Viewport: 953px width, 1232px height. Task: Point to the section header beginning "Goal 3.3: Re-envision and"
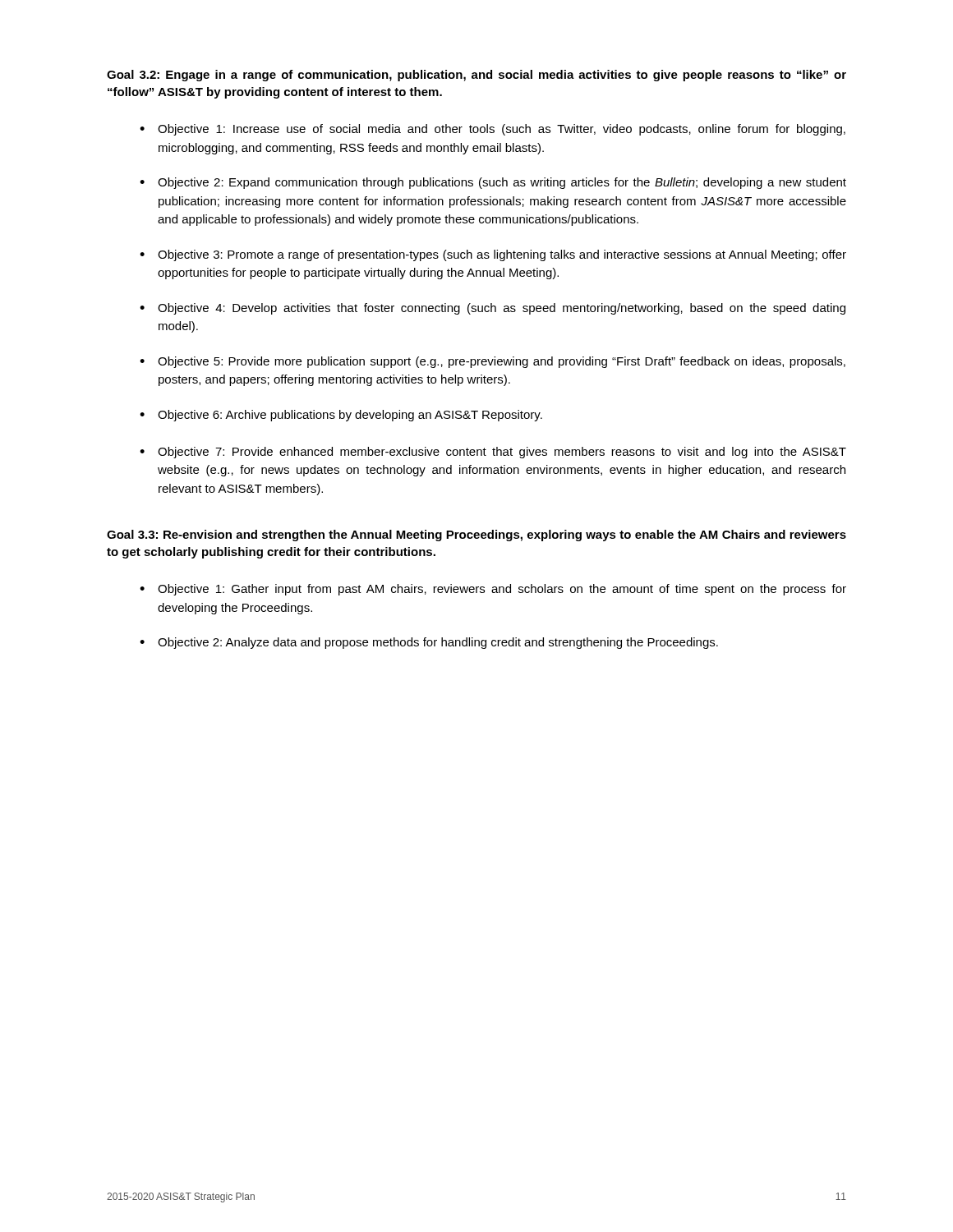pos(476,543)
